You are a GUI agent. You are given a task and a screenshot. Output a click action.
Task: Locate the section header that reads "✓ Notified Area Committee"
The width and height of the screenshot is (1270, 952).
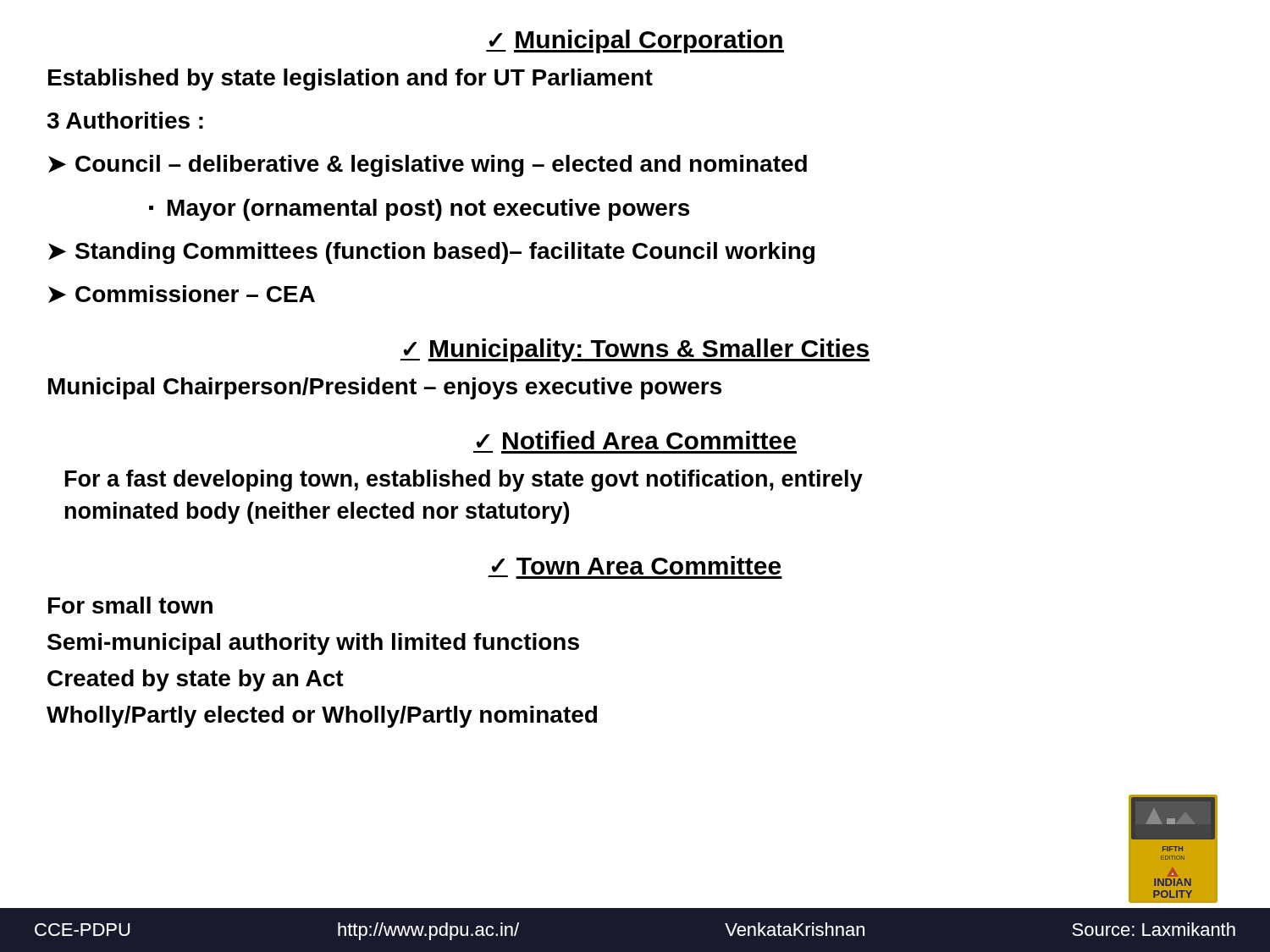coord(635,441)
